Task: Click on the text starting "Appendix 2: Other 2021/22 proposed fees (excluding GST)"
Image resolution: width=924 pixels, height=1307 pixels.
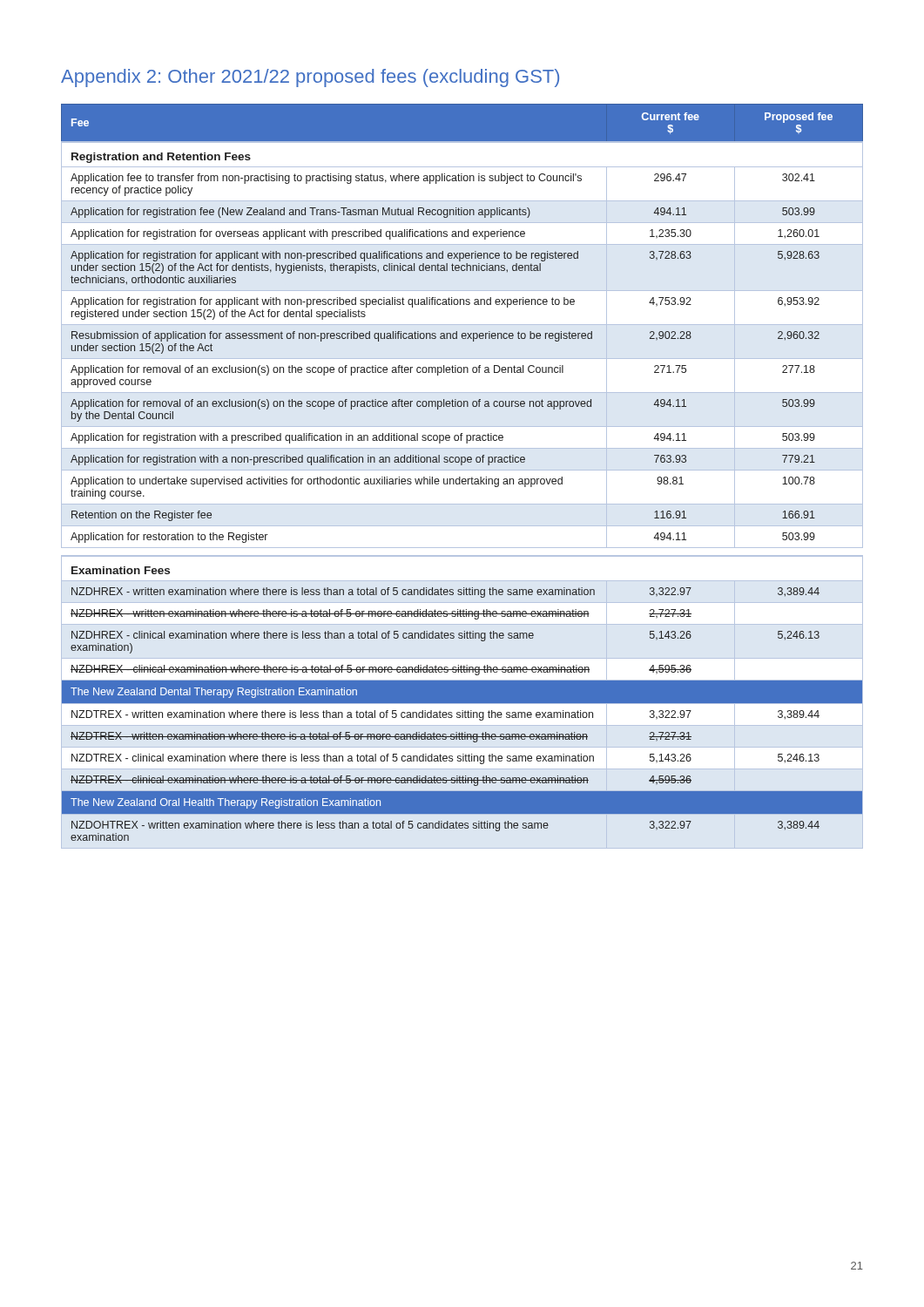Action: [311, 76]
